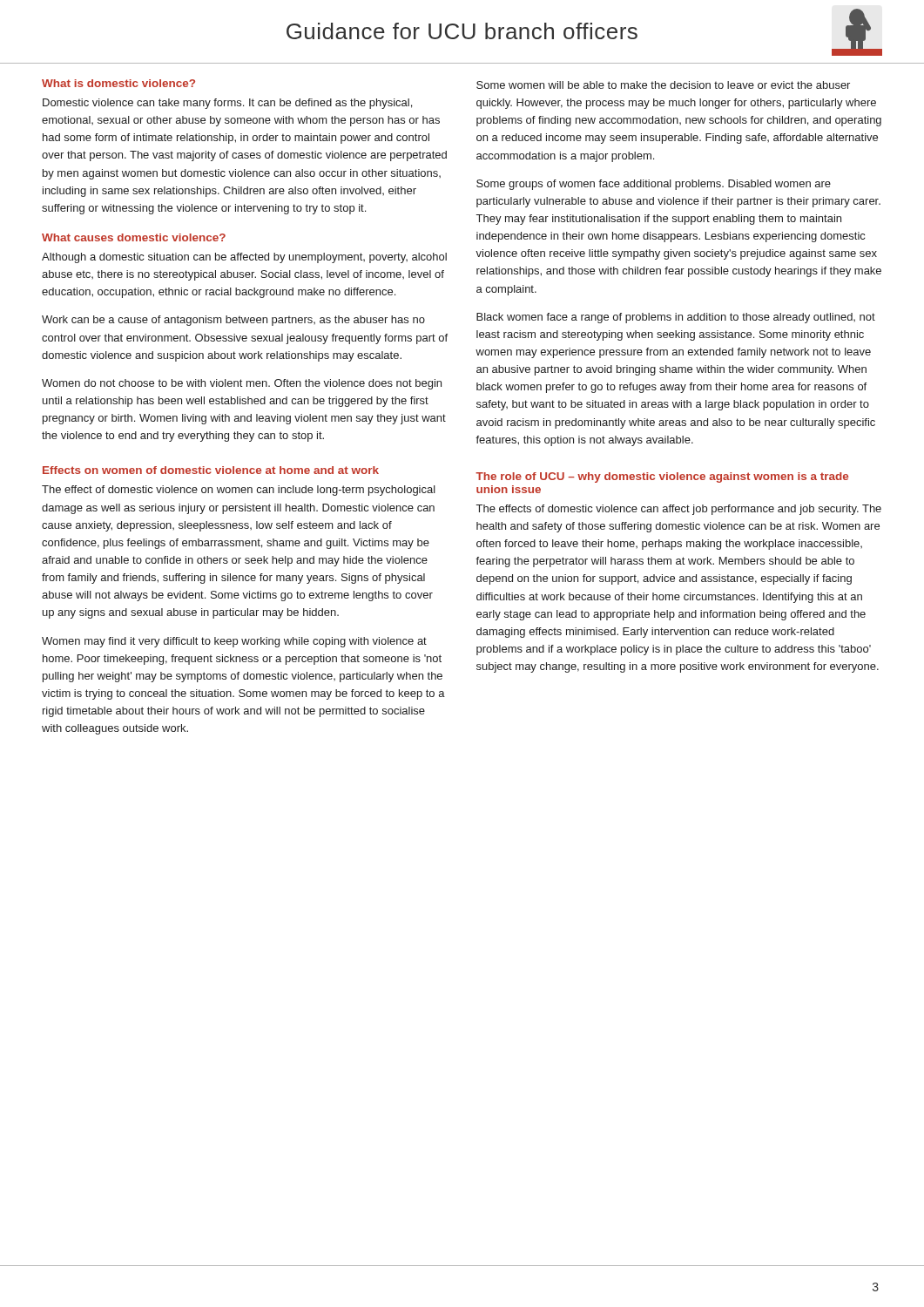
Task: Locate the block of text that opens with "The effects of domestic"
Action: click(679, 587)
